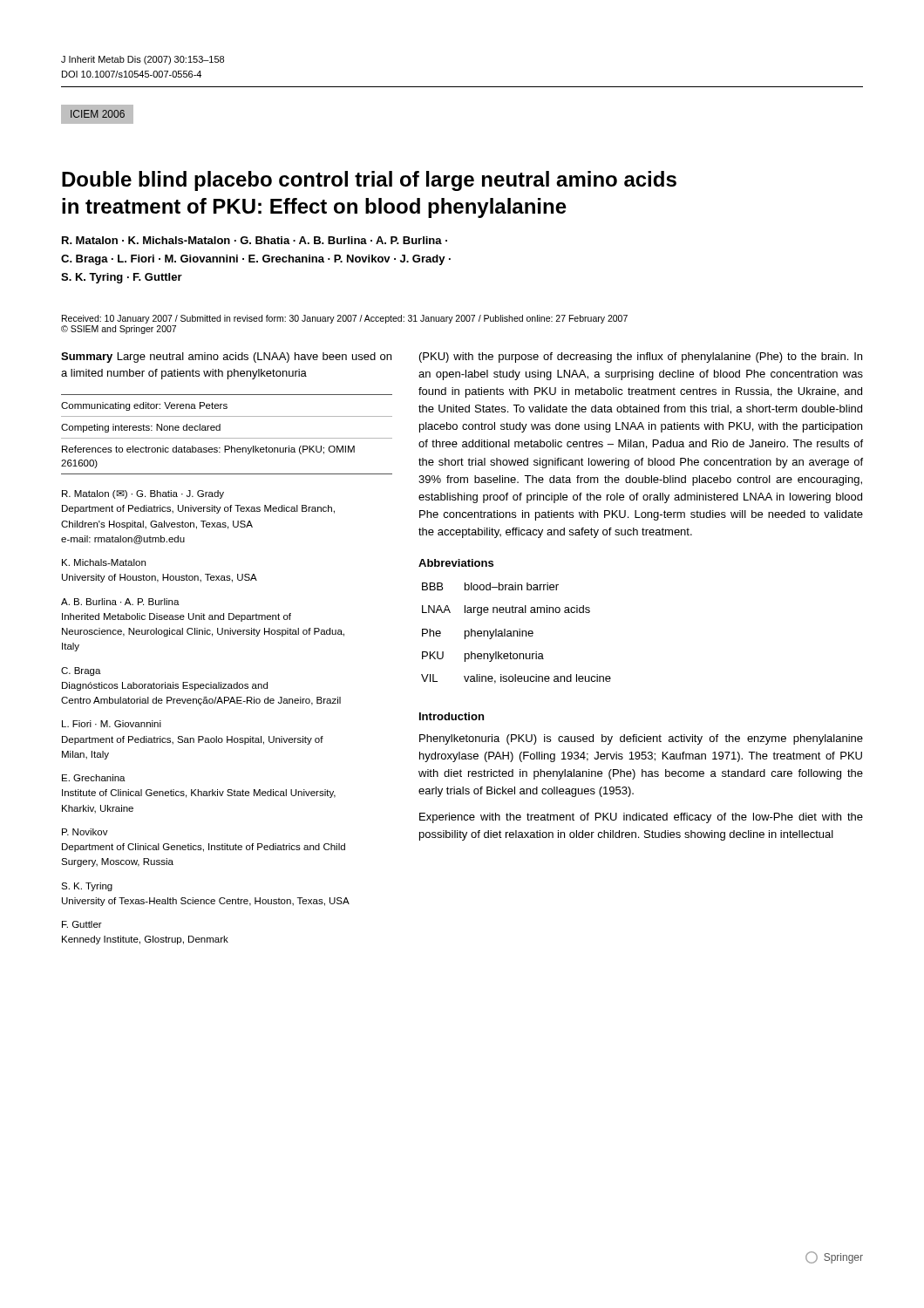Select the text block that says "S. K. Tyring University of"
The height and width of the screenshot is (1308, 924).
pos(205,893)
